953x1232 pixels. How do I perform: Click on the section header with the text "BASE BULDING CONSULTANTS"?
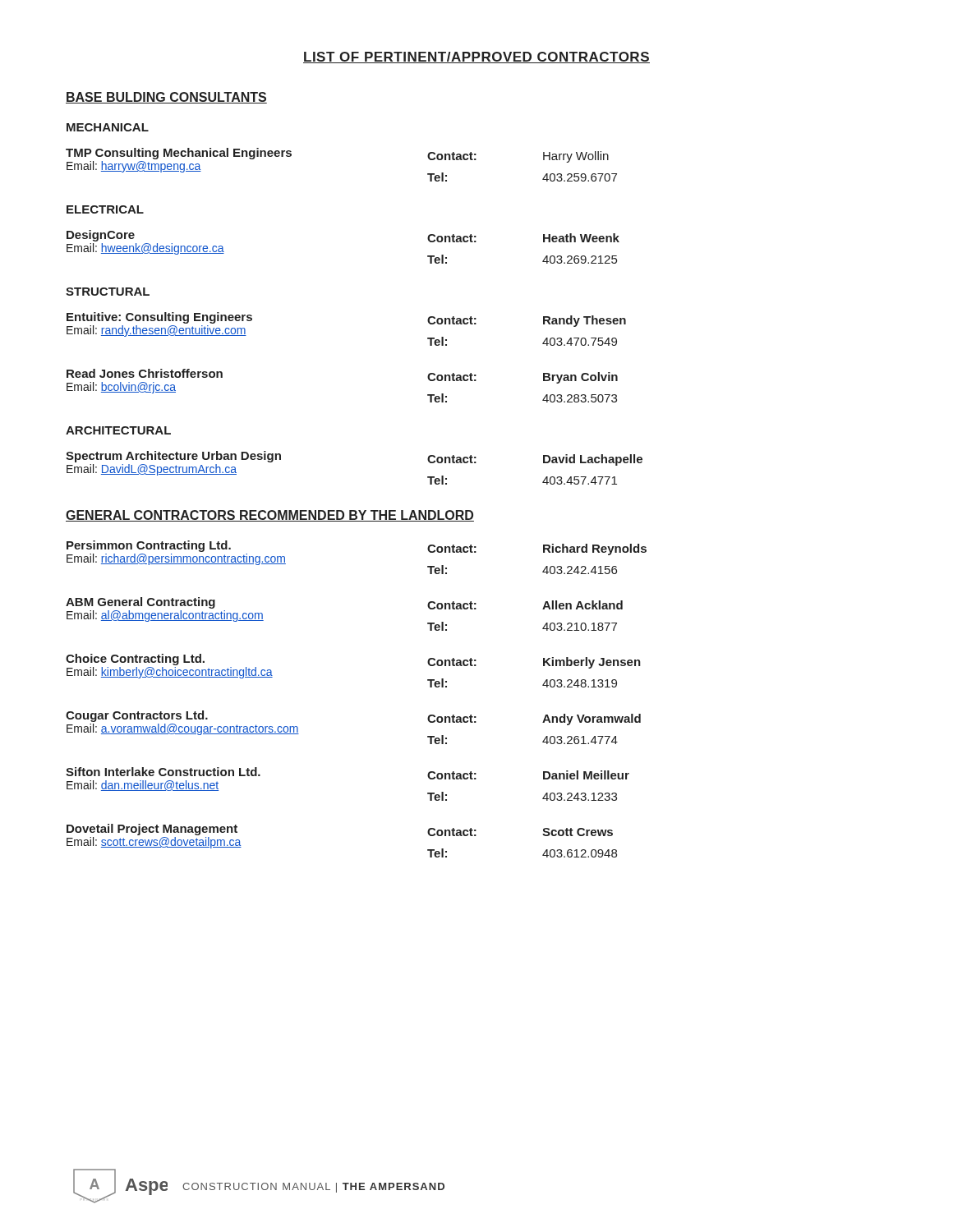166,97
